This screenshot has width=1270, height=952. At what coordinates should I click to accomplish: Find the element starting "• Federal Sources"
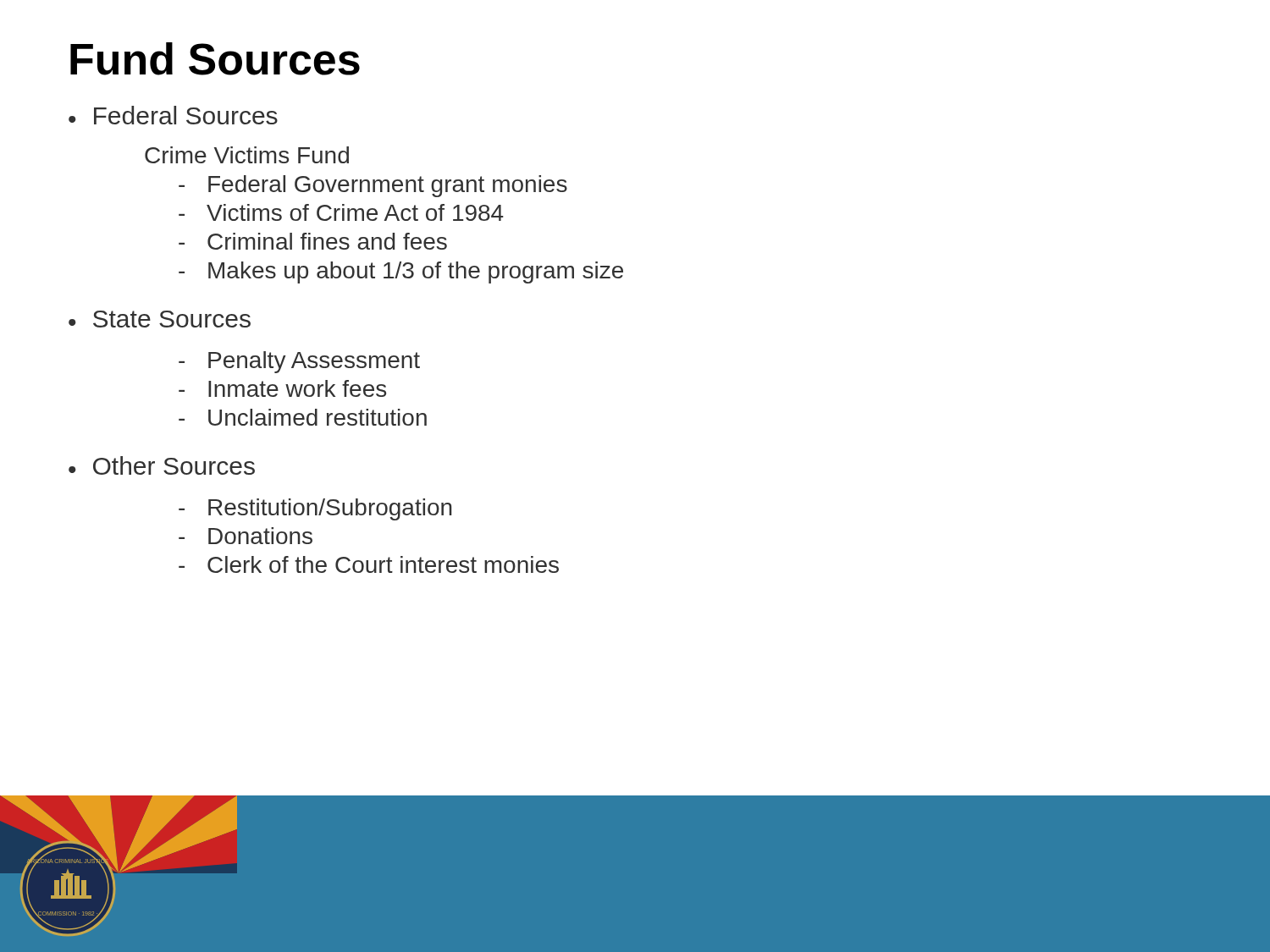(x=173, y=119)
